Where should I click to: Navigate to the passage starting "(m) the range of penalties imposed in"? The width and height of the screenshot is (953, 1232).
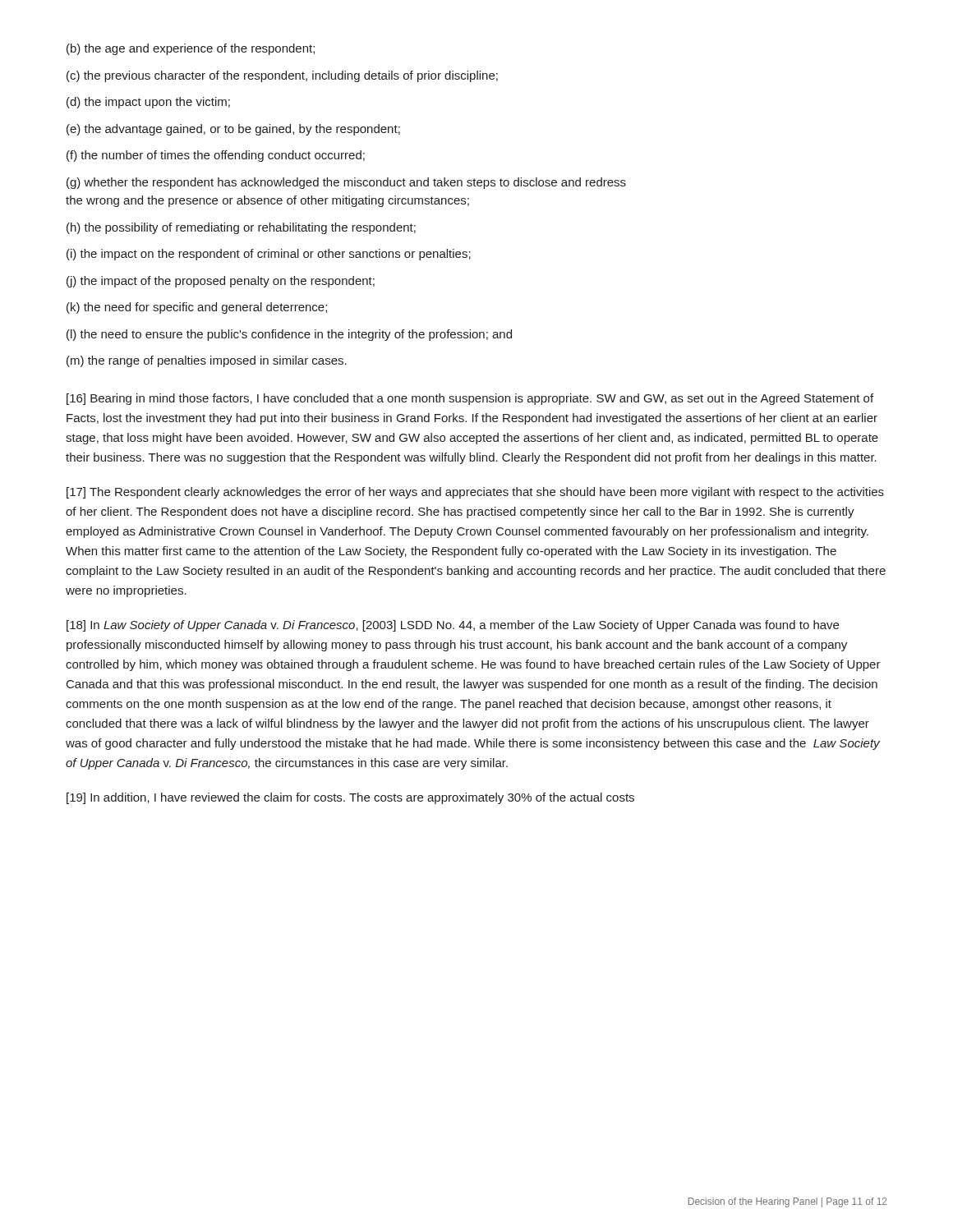click(207, 360)
